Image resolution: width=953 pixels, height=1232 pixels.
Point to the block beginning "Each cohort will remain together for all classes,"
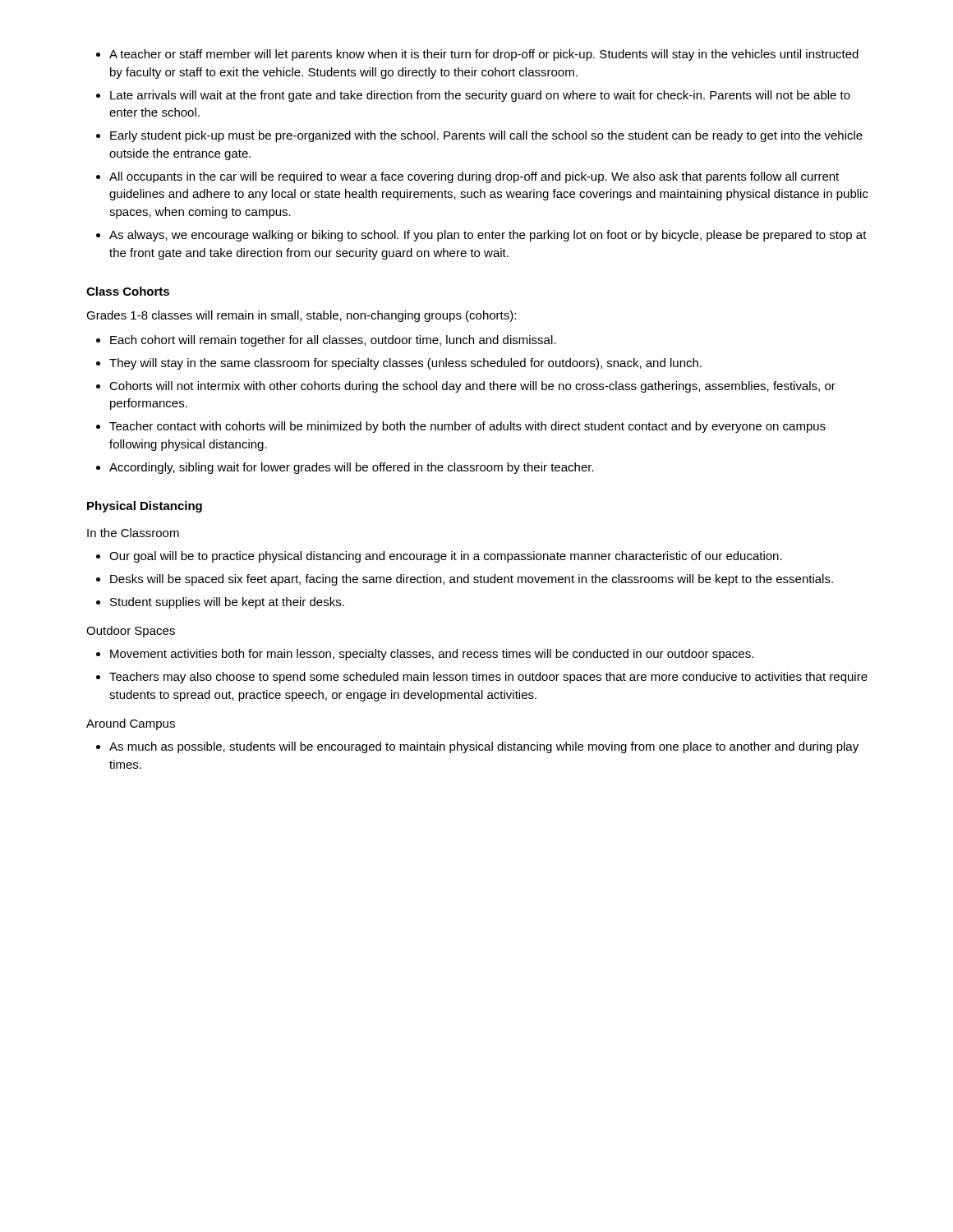click(492, 340)
